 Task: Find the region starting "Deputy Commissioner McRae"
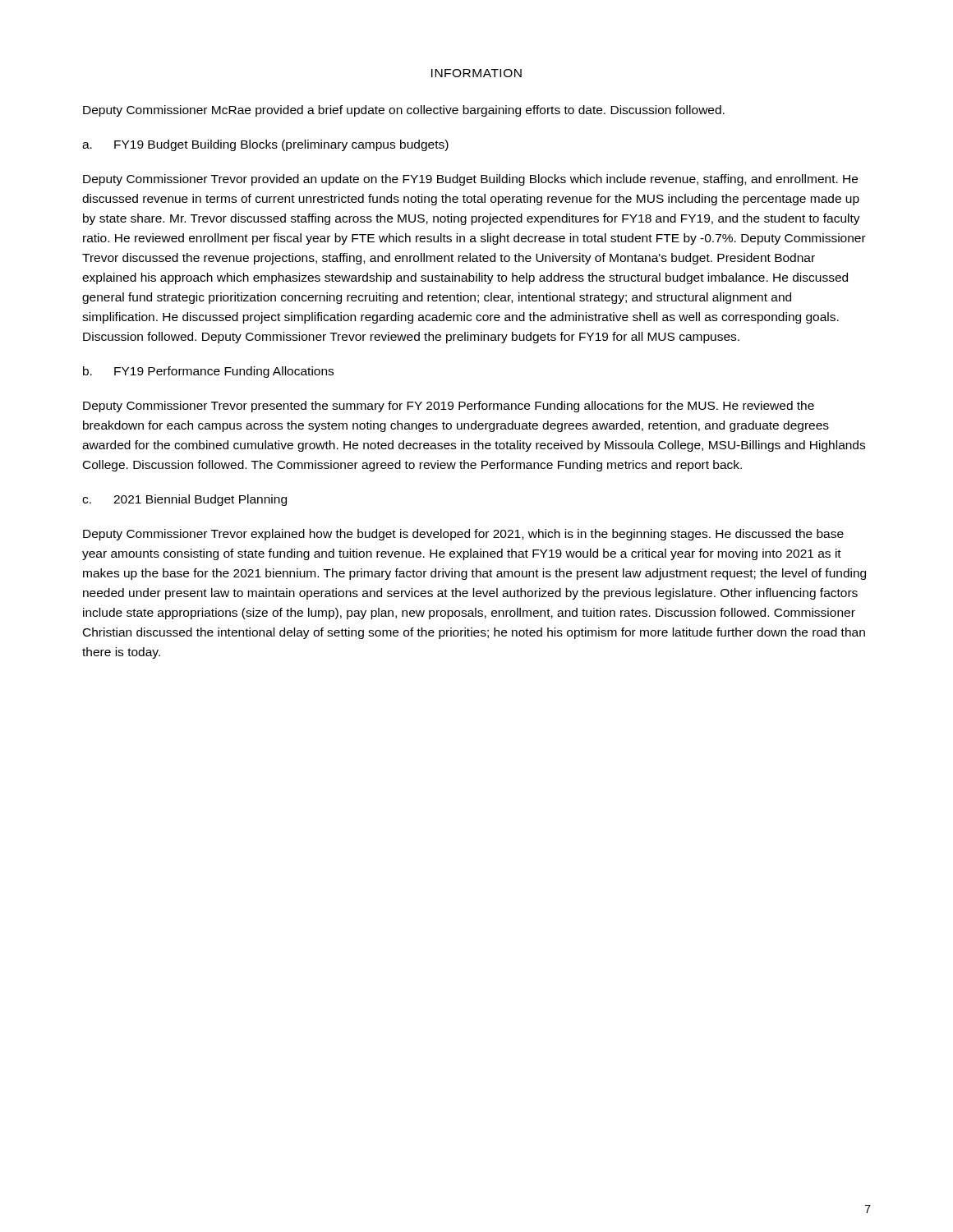404,110
